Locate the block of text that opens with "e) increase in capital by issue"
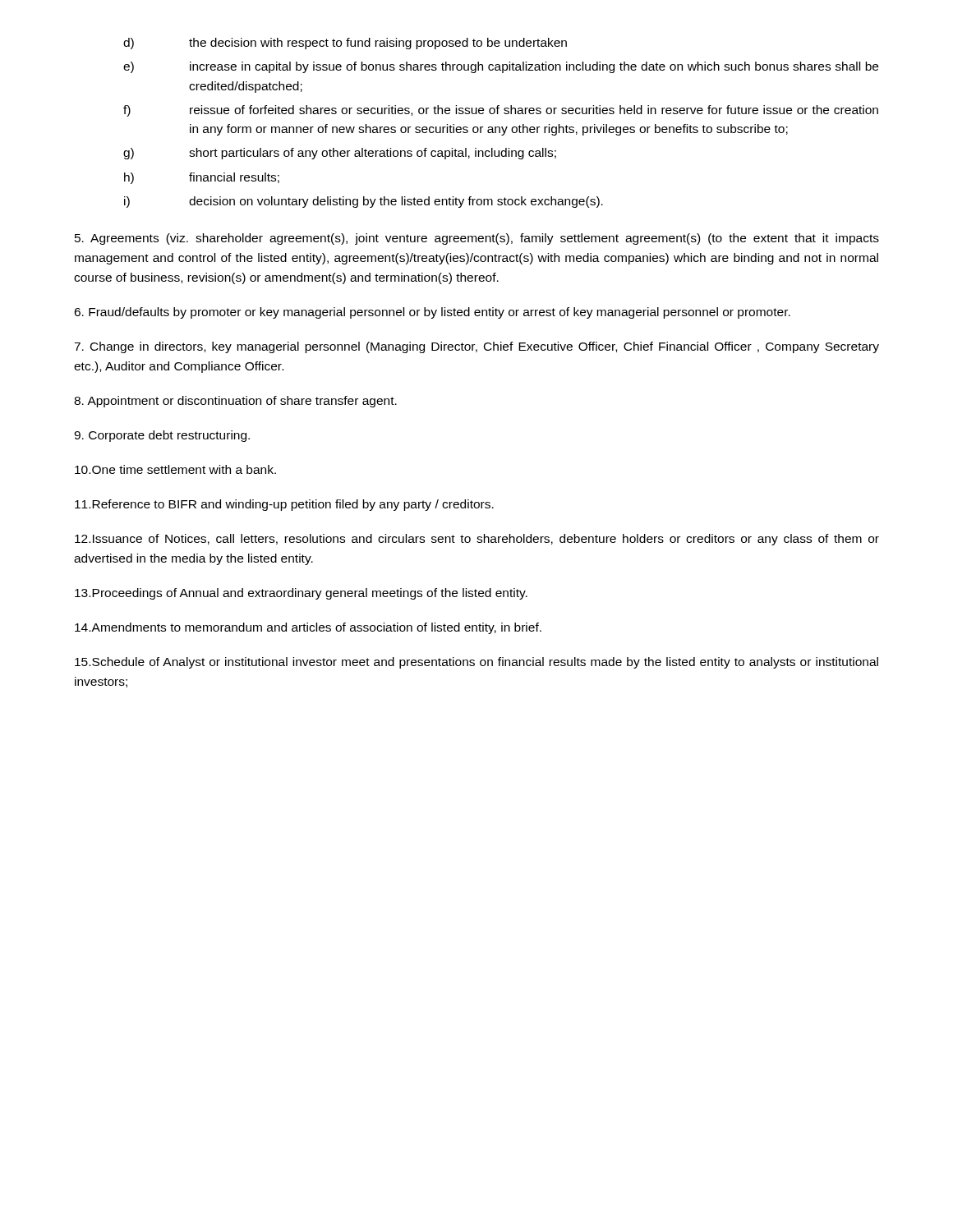Image resolution: width=953 pixels, height=1232 pixels. coord(476,76)
